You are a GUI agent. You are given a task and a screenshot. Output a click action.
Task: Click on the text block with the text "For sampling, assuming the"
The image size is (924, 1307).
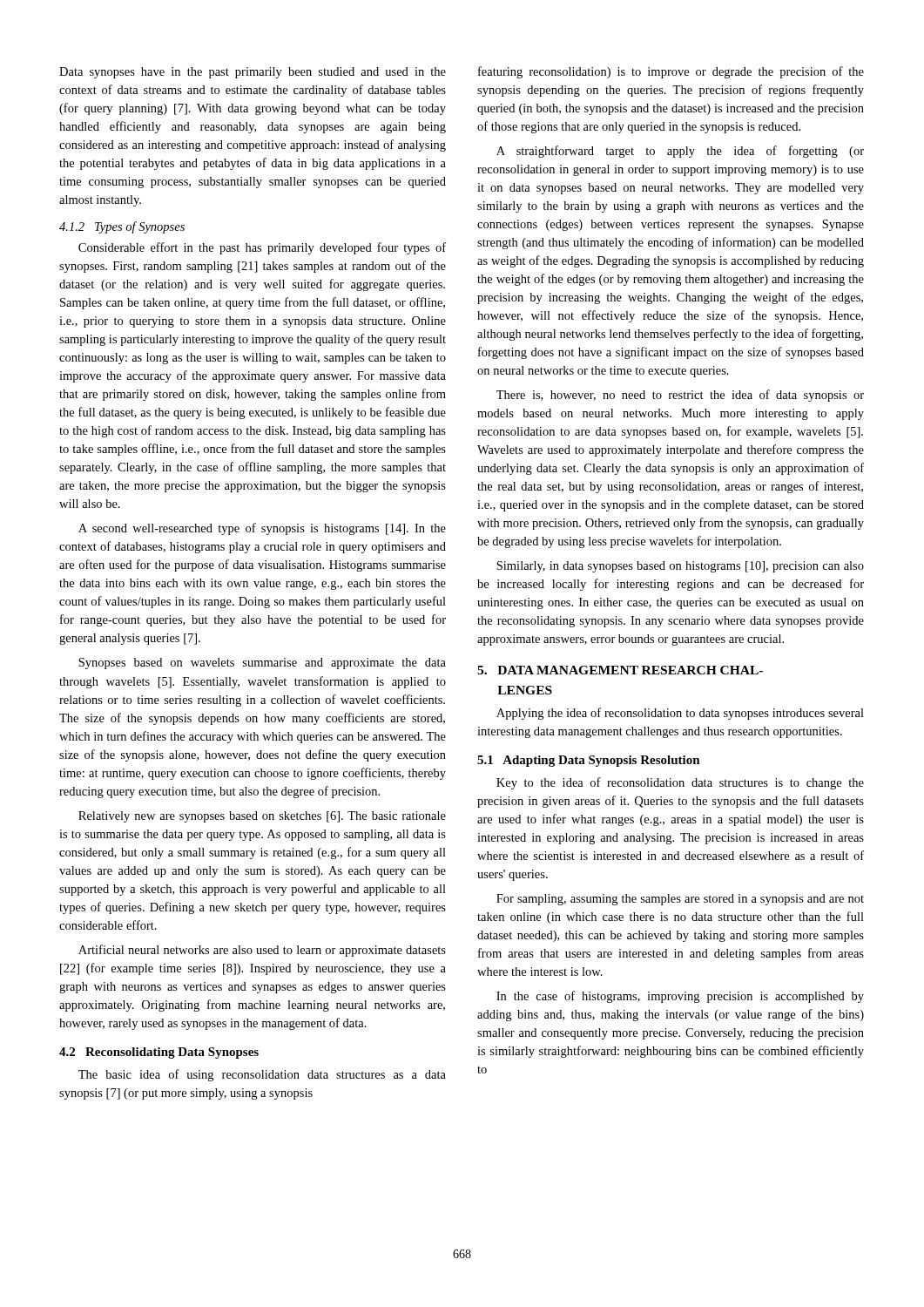tap(671, 936)
